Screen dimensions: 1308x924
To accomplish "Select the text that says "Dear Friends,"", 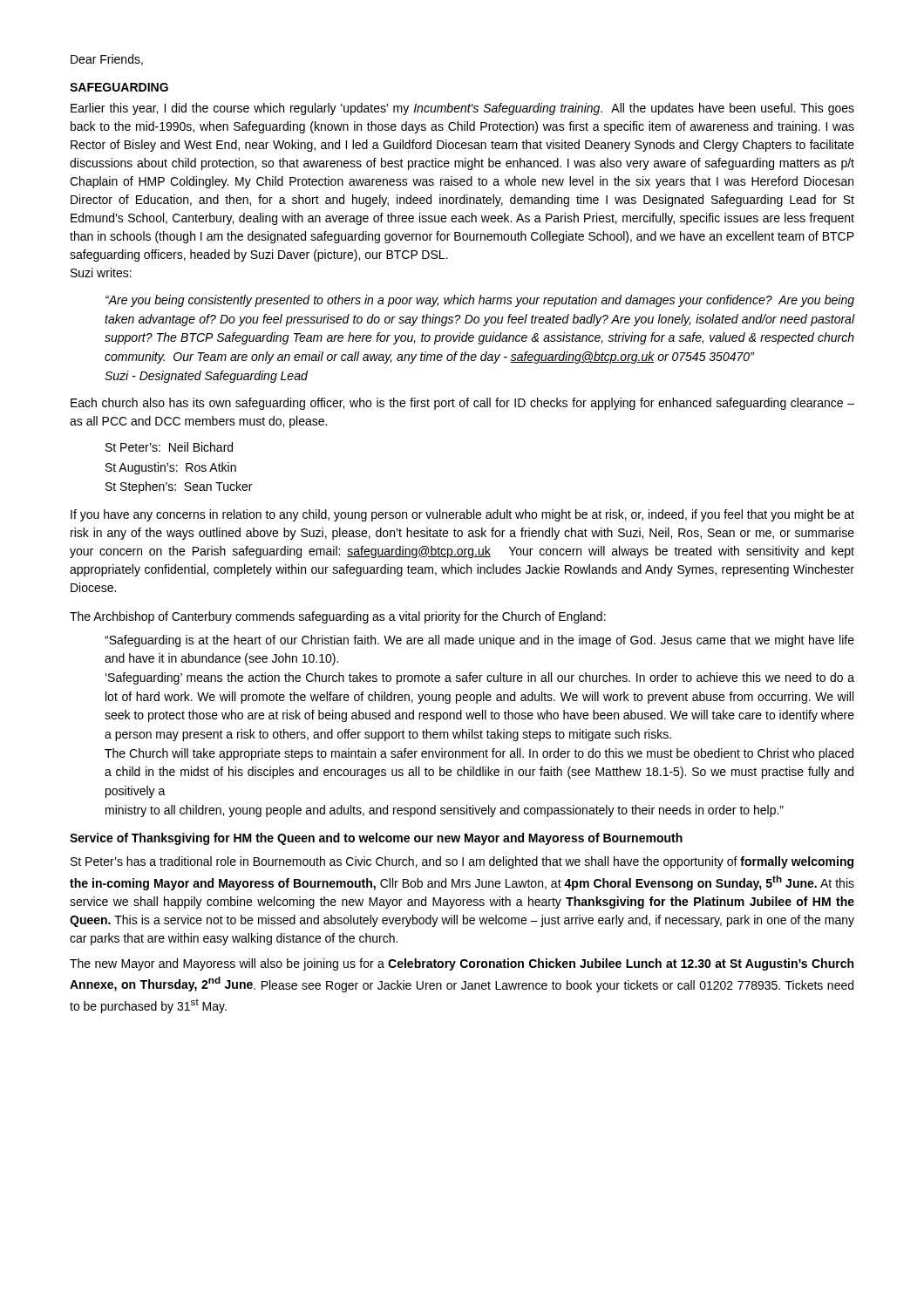I will (107, 59).
